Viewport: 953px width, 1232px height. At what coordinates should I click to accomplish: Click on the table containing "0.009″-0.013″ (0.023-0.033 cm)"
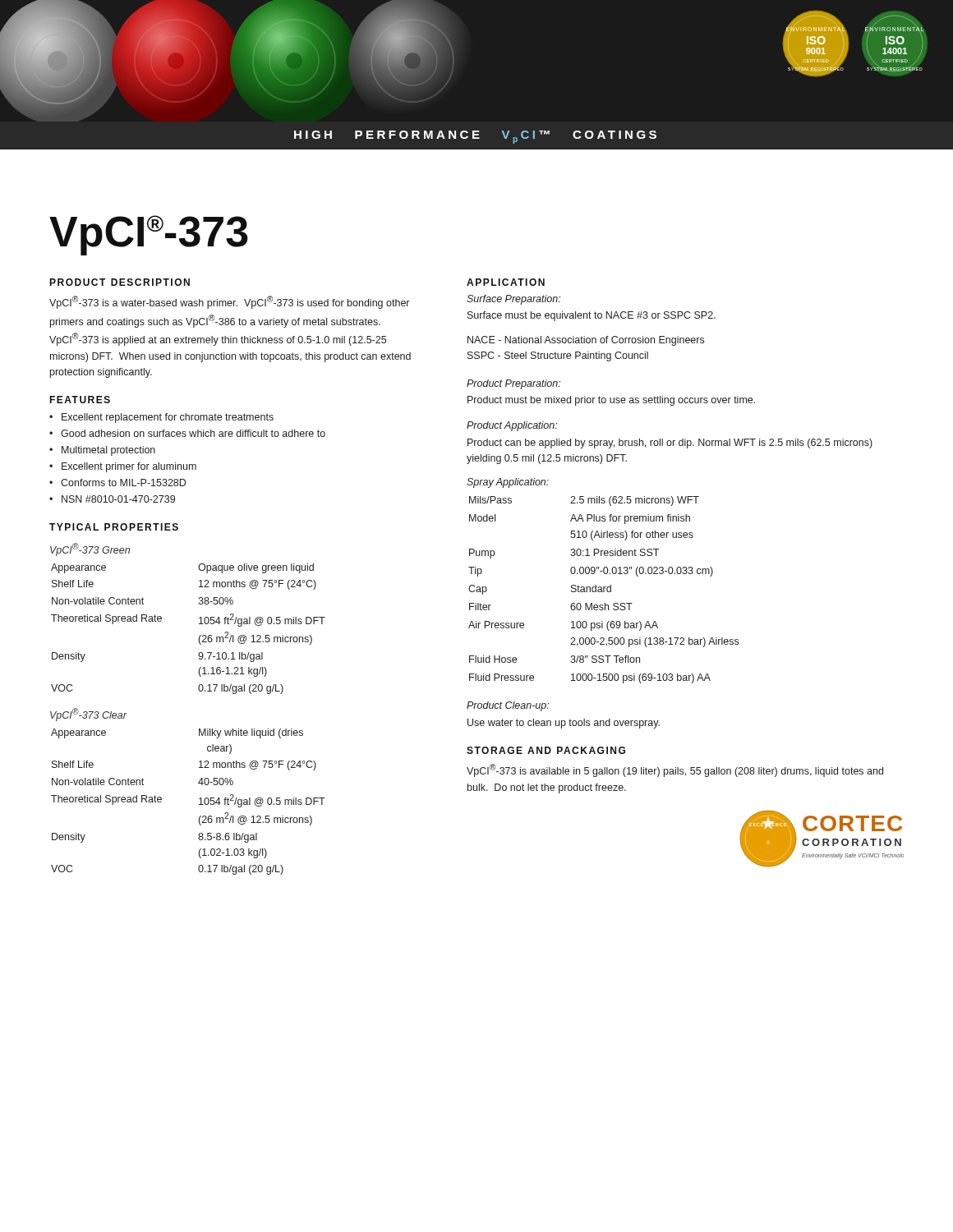[685, 589]
